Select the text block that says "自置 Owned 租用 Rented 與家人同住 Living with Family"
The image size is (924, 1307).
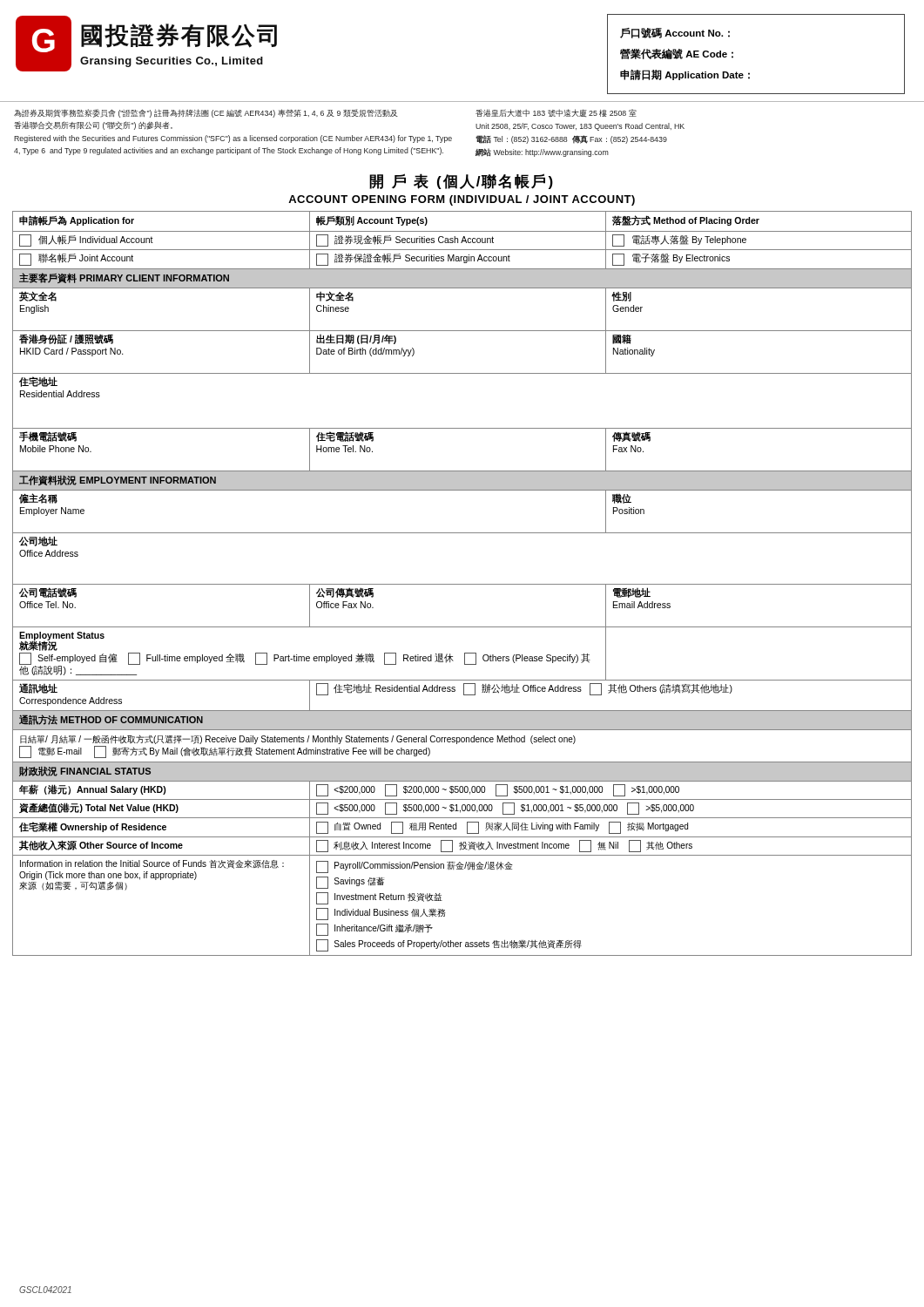[502, 828]
